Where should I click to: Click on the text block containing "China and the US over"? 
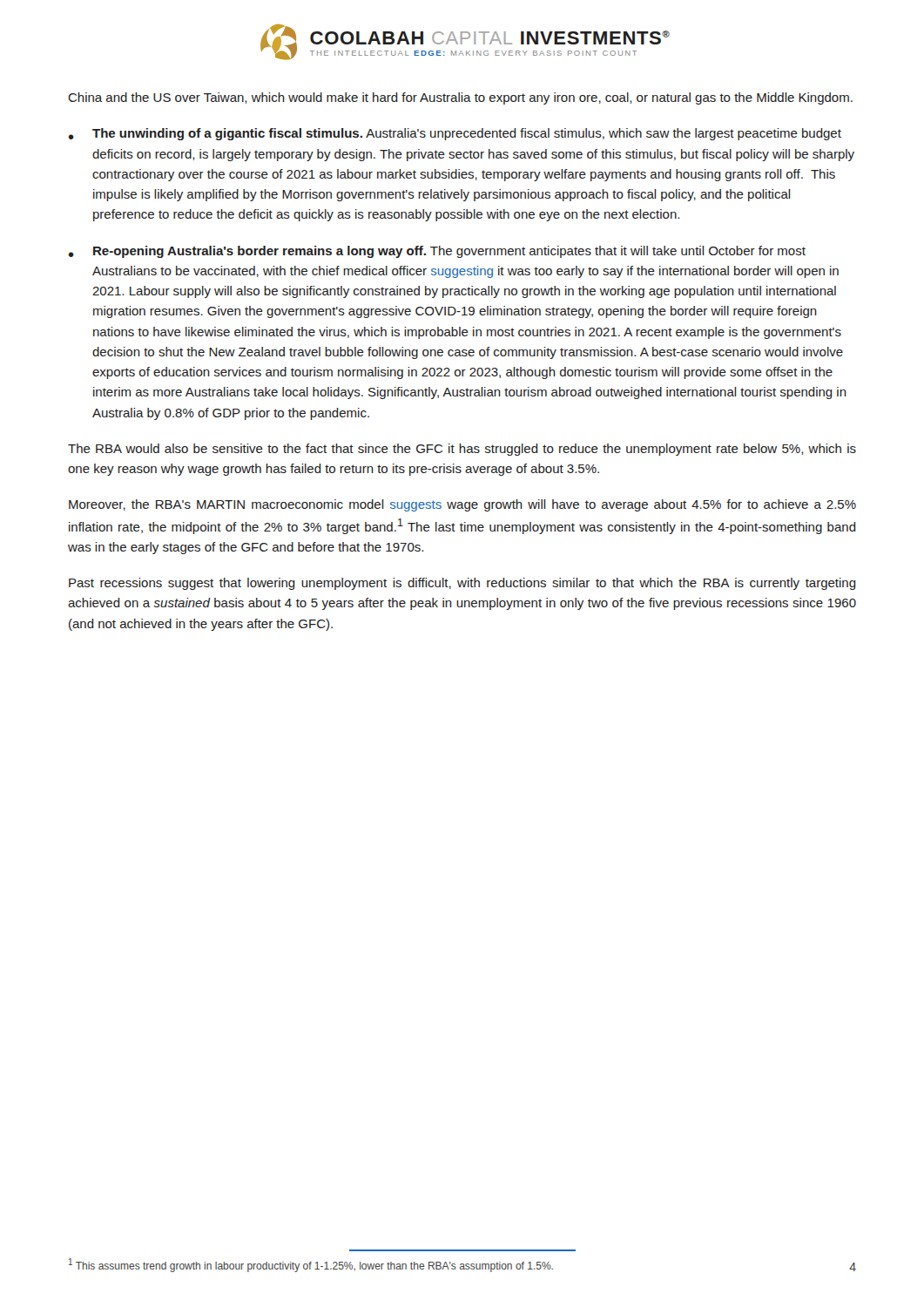[x=461, y=97]
